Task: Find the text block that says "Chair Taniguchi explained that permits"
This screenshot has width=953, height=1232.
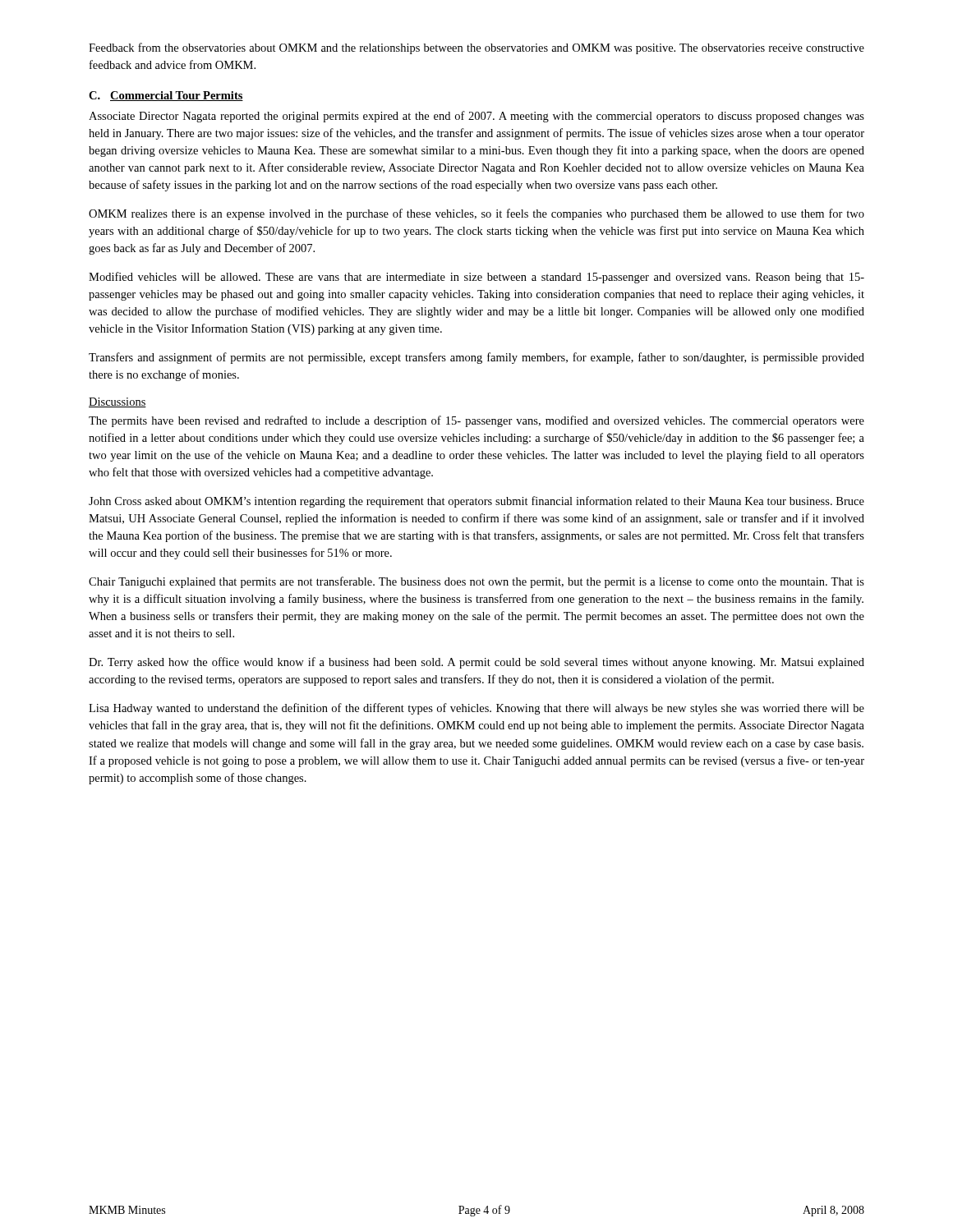Action: point(476,608)
